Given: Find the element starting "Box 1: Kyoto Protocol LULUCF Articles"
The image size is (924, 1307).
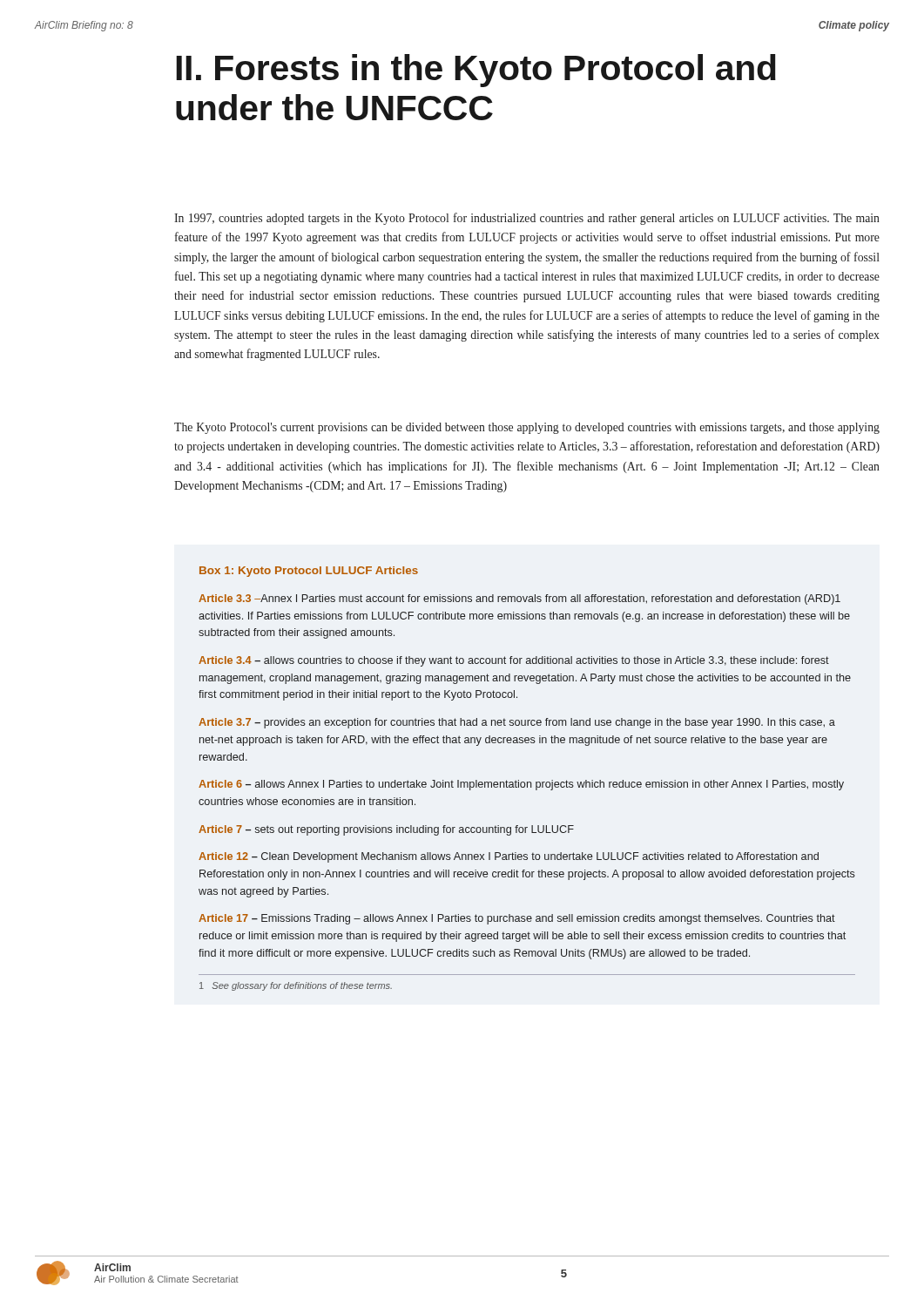Looking at the screenshot, I should (308, 570).
